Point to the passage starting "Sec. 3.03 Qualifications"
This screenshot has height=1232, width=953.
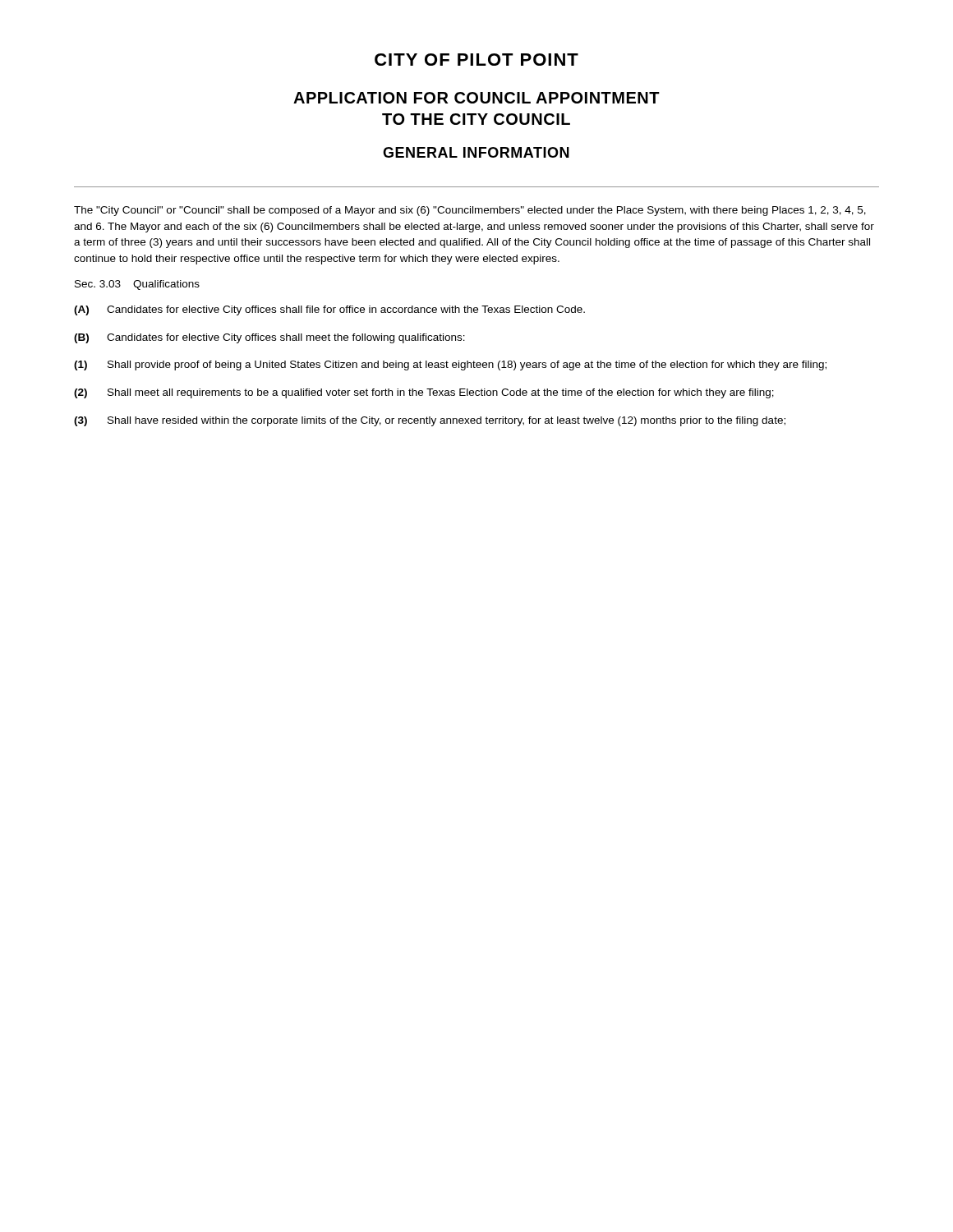tap(137, 284)
